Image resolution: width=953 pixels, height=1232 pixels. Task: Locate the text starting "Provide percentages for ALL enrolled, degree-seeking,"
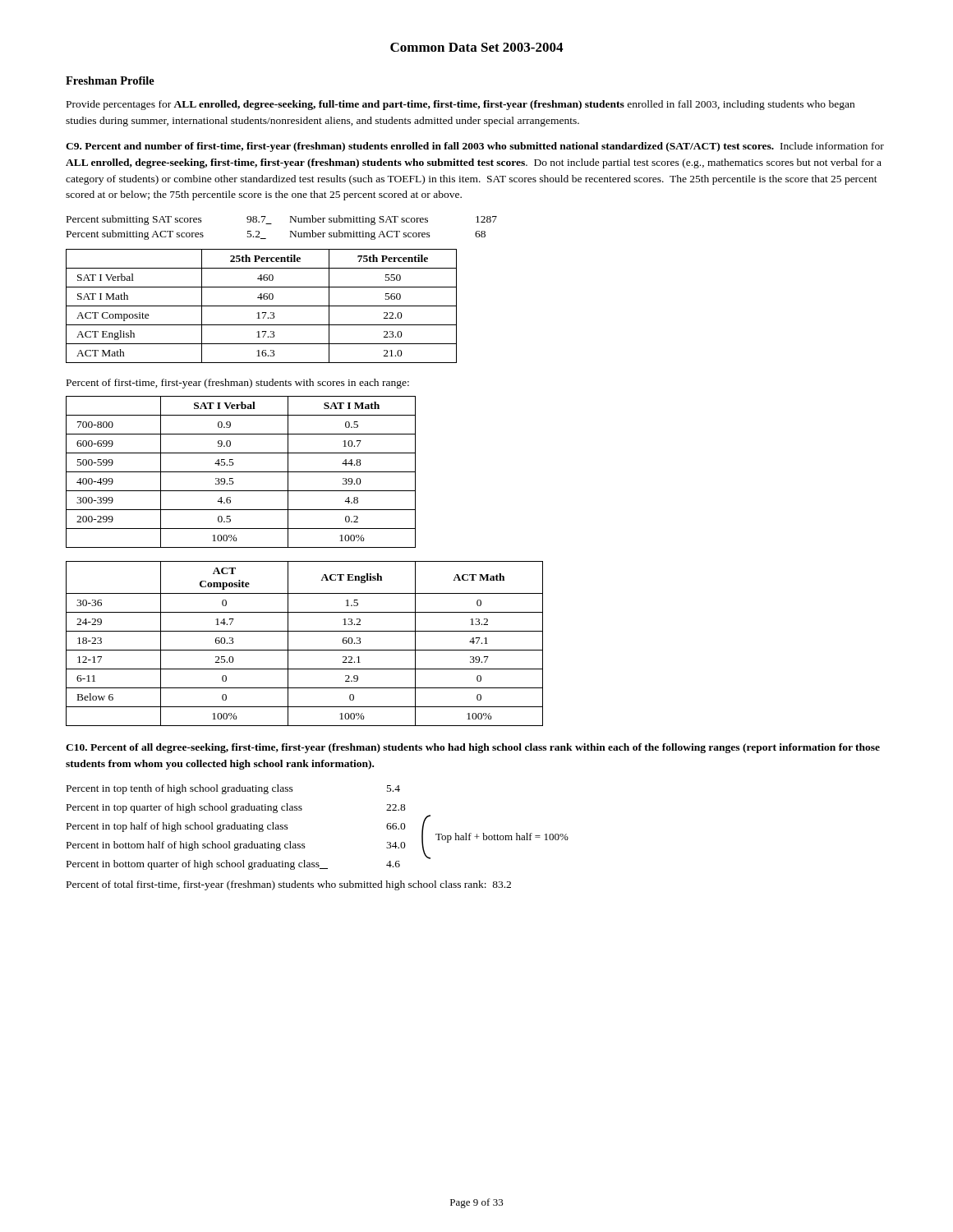(460, 112)
